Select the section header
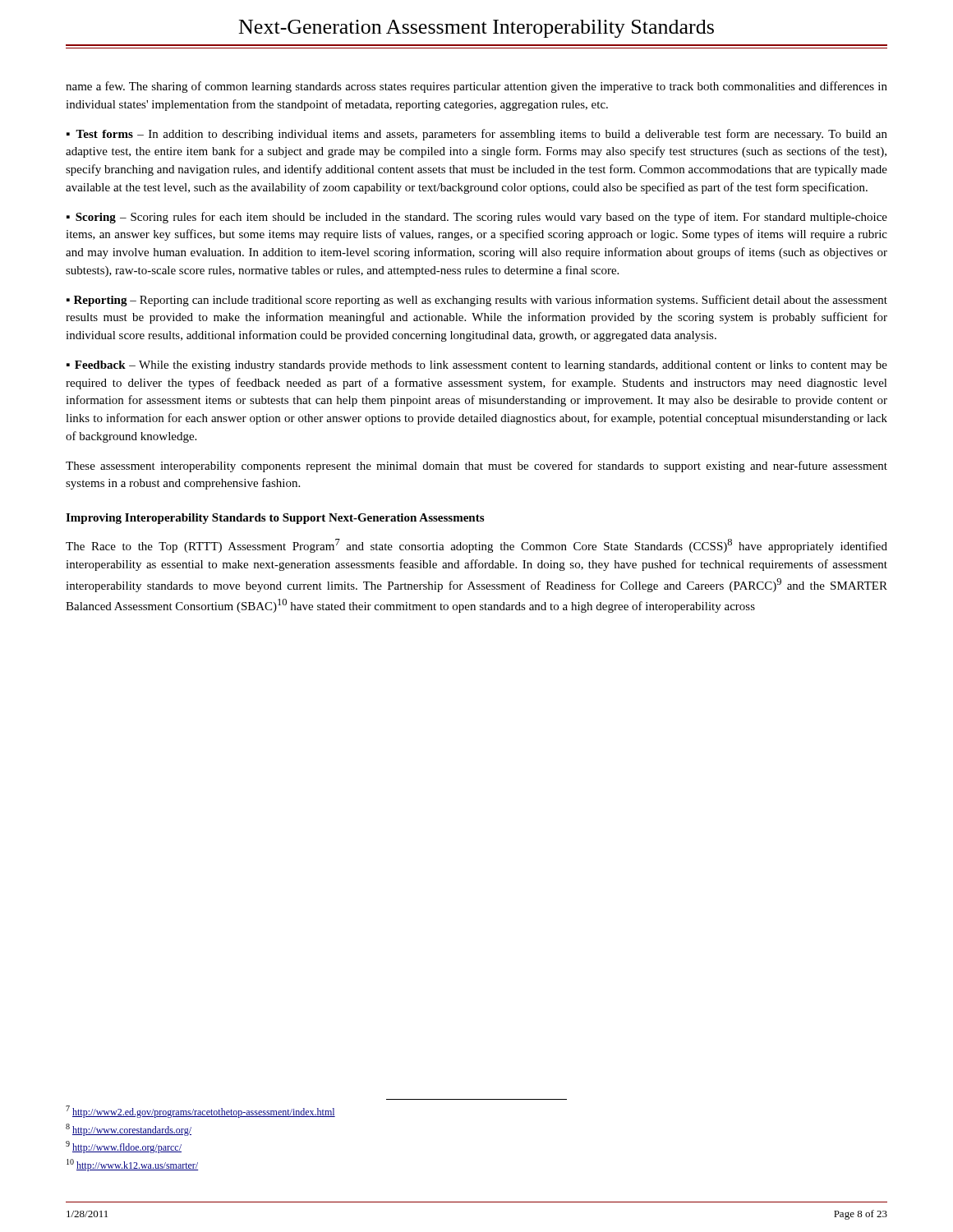Image resolution: width=953 pixels, height=1232 pixels. click(x=275, y=517)
